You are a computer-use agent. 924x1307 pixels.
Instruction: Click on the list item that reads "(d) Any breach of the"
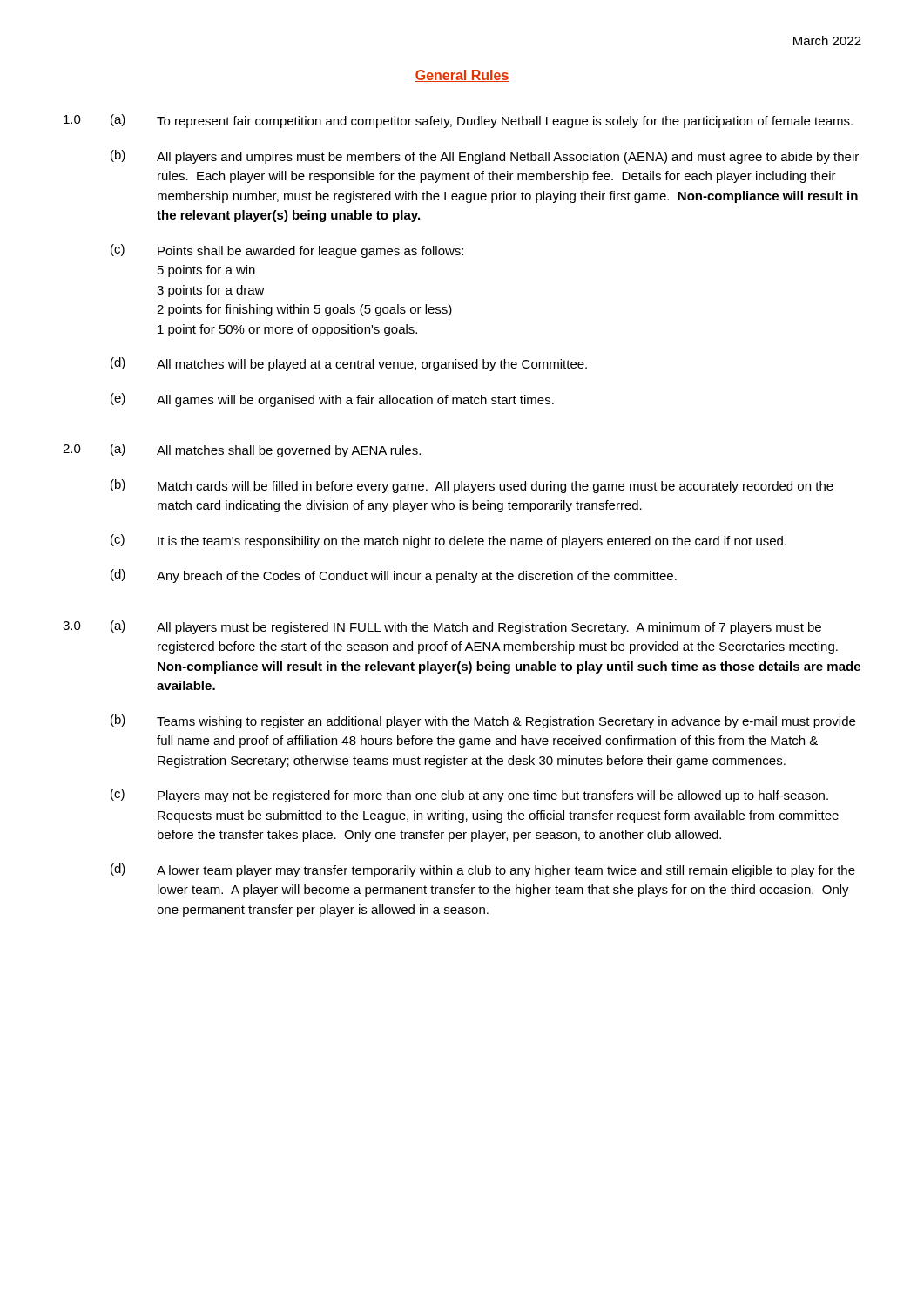[x=486, y=576]
